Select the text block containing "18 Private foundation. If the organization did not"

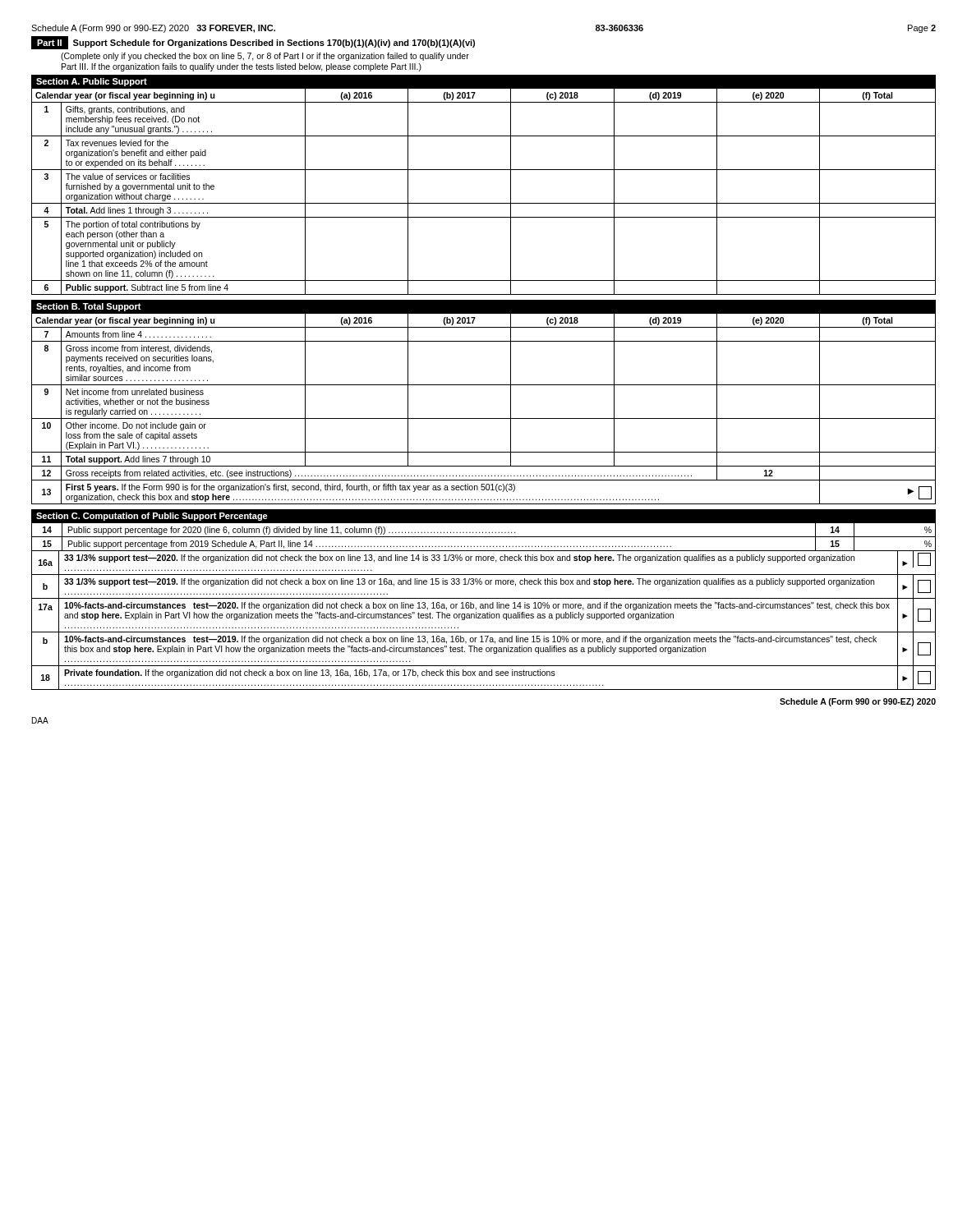click(484, 678)
